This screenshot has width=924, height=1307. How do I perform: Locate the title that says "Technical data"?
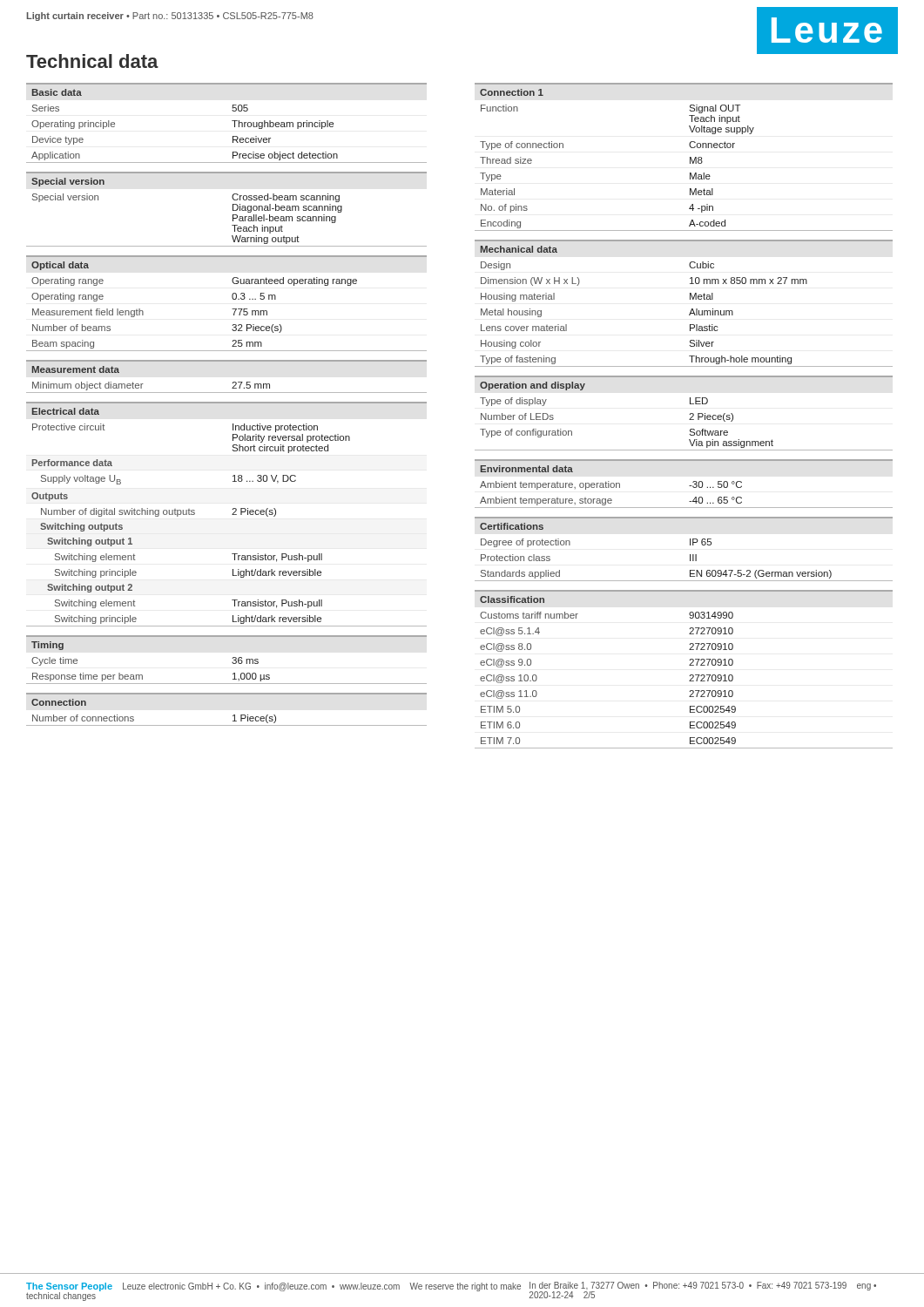[92, 61]
